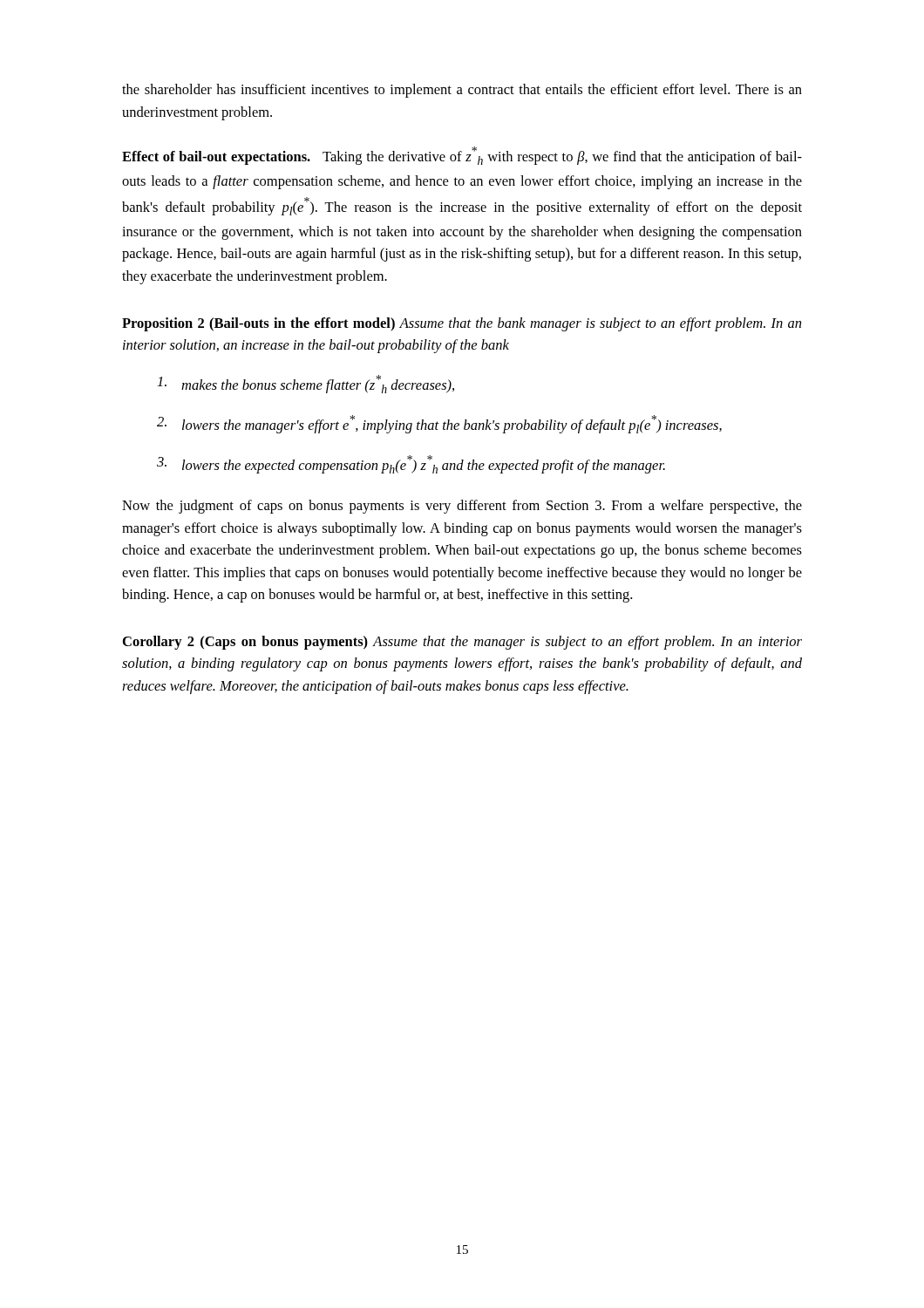Select the text block starting "2. lowers the manager's effort e*, implying"
Image resolution: width=924 pixels, height=1308 pixels.
pos(479,425)
